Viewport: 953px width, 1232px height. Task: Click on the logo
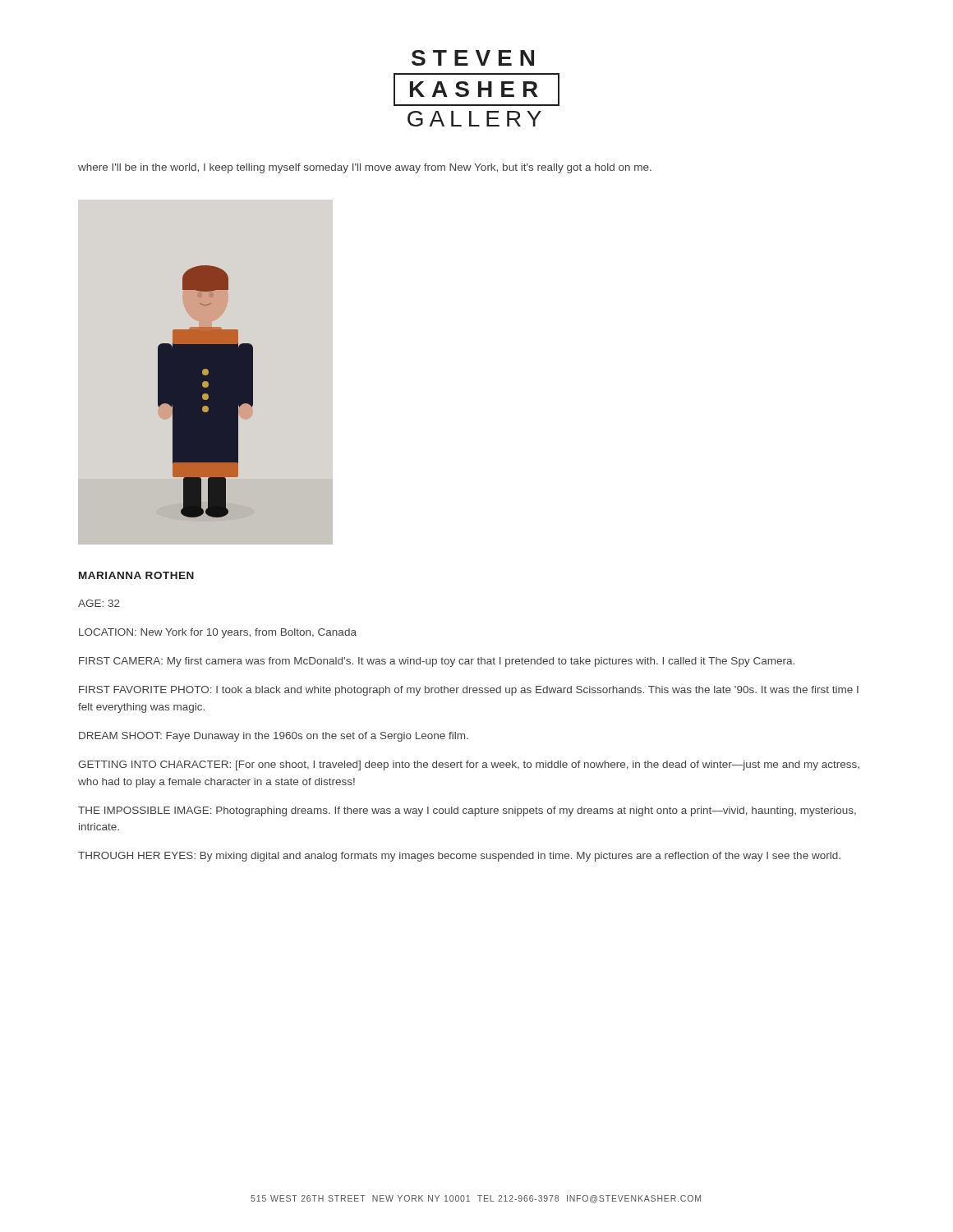tap(476, 80)
